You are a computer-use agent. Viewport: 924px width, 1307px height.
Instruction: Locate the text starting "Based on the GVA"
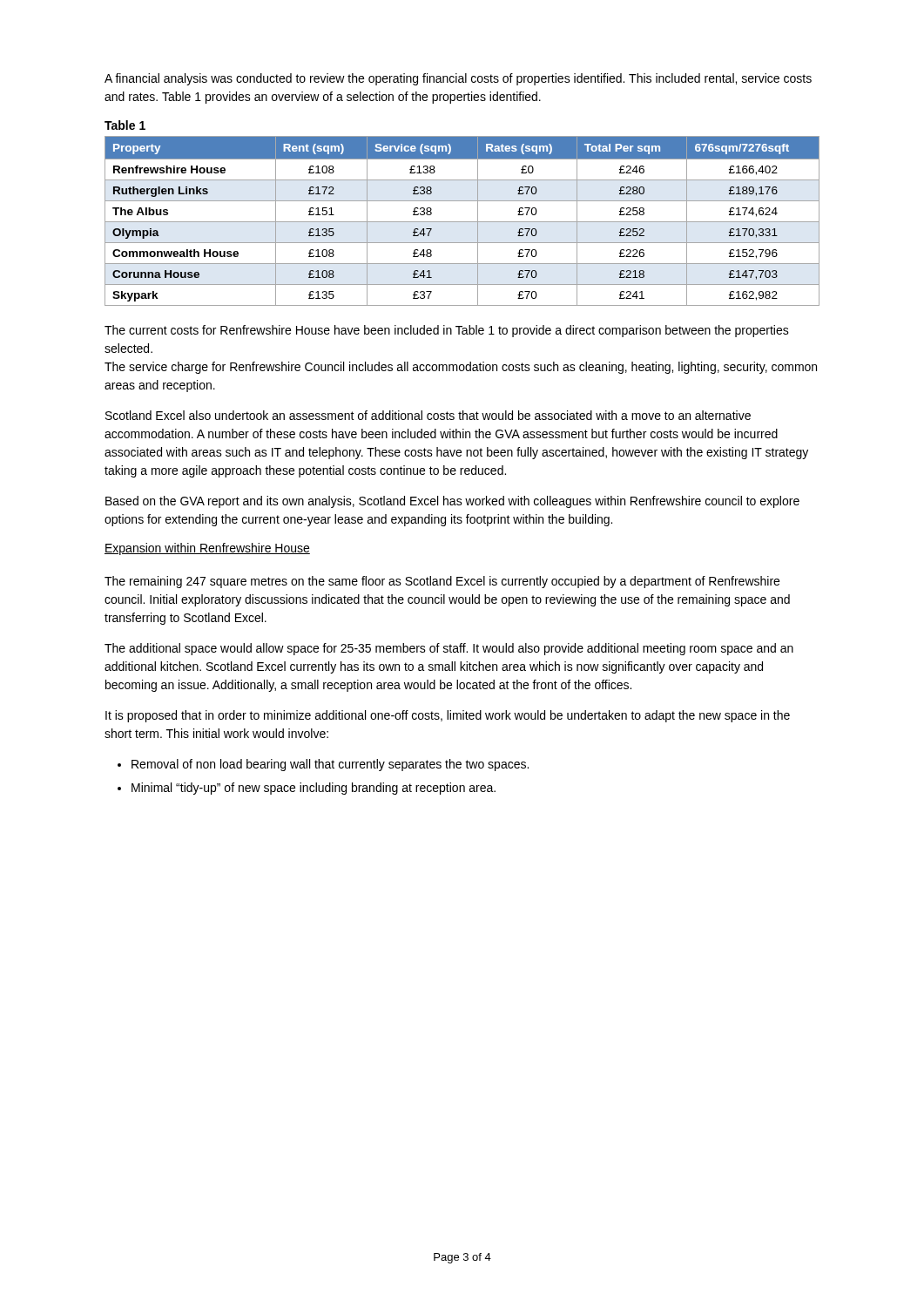[452, 510]
